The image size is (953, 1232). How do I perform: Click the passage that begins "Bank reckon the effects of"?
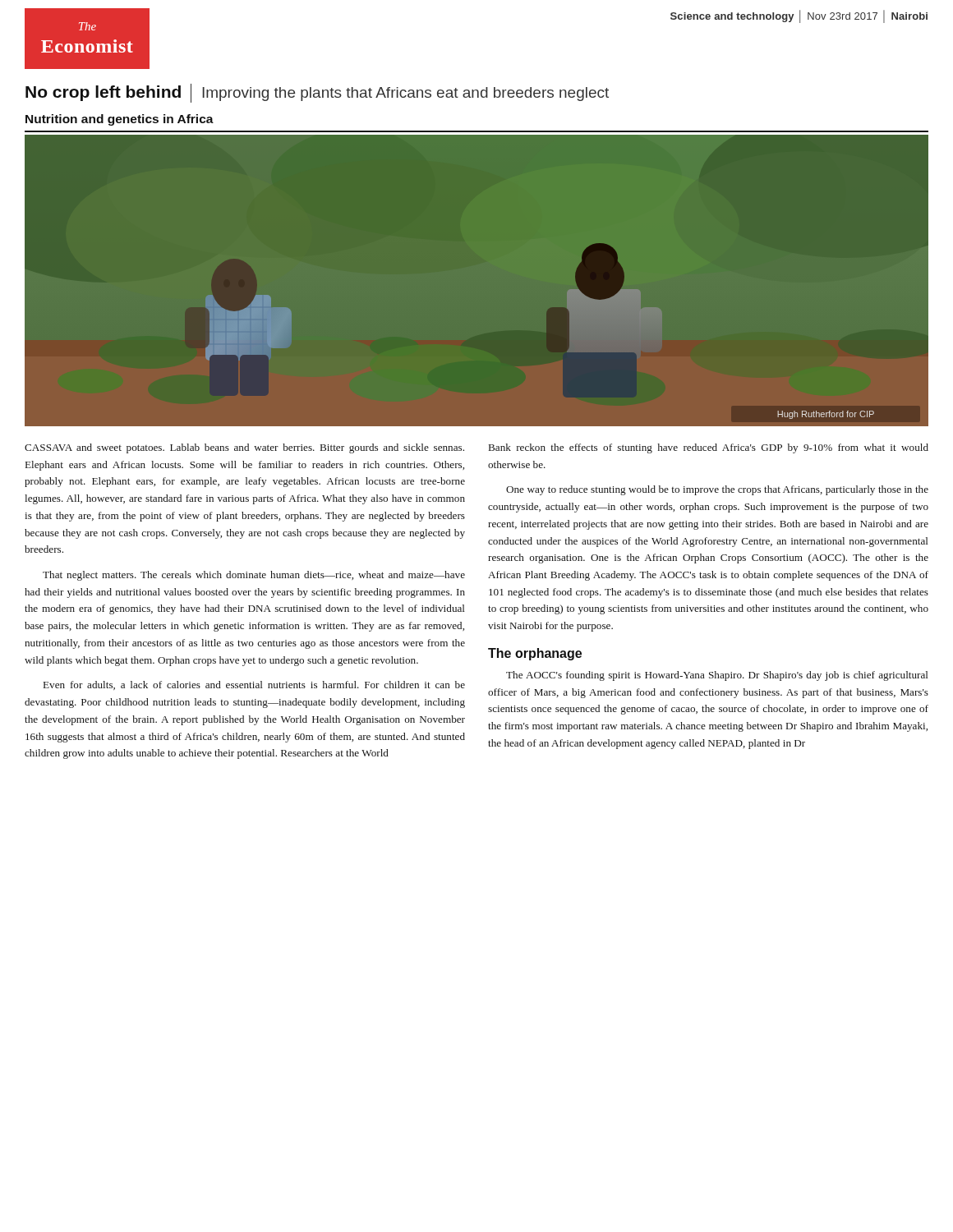coord(708,456)
